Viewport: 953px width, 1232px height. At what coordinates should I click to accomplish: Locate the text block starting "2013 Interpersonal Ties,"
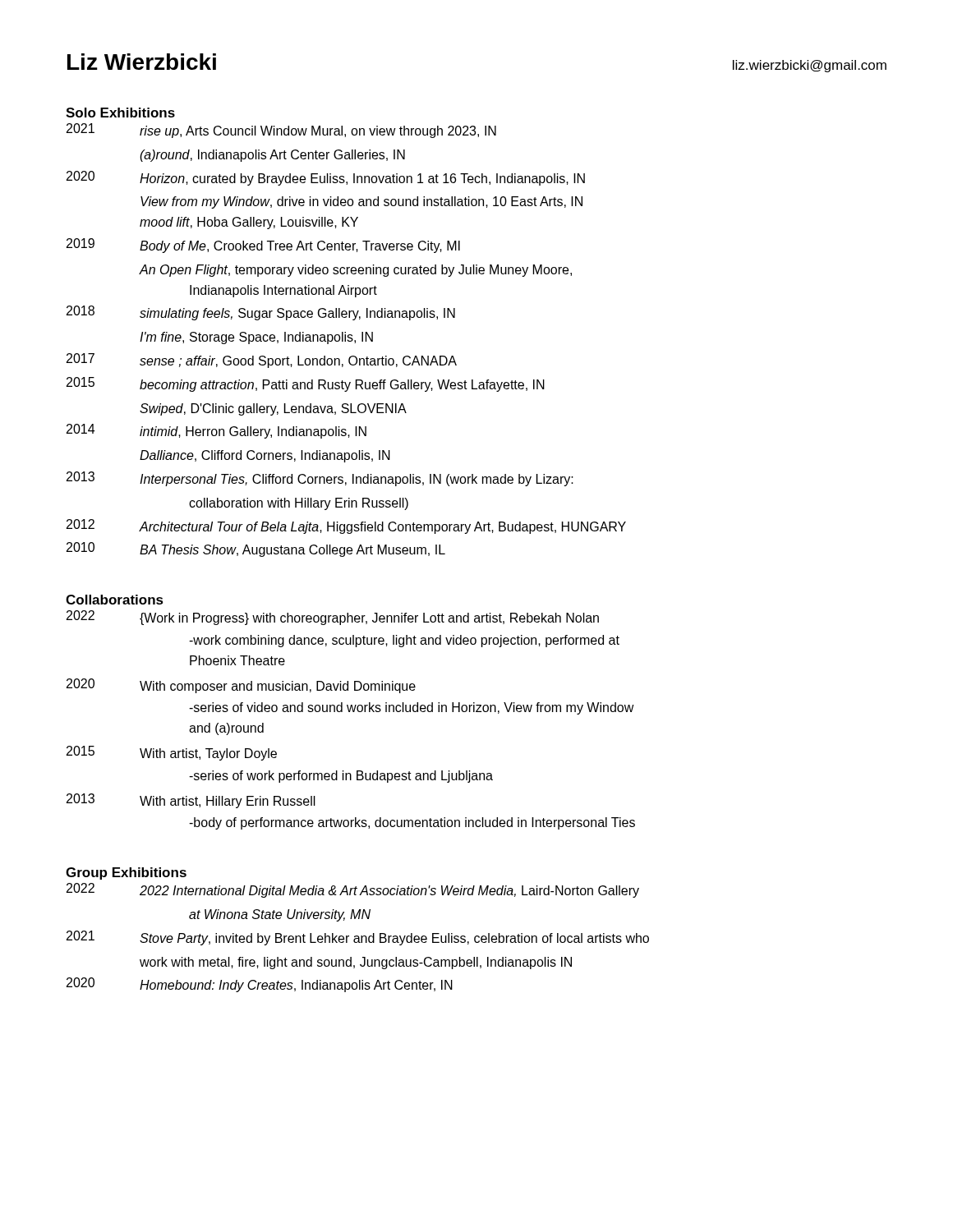pos(476,492)
